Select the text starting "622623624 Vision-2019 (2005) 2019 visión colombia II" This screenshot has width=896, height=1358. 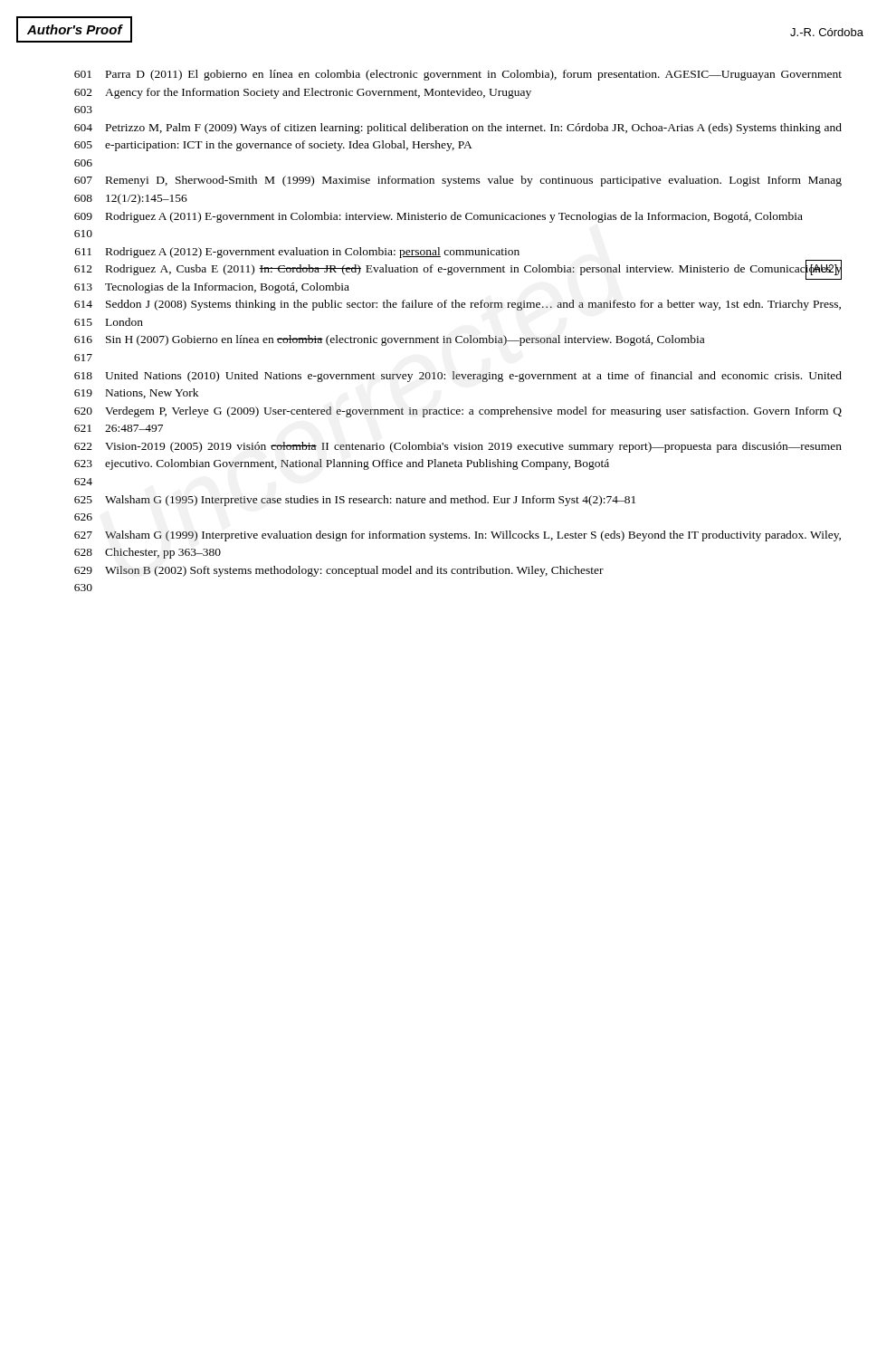tap(448, 464)
